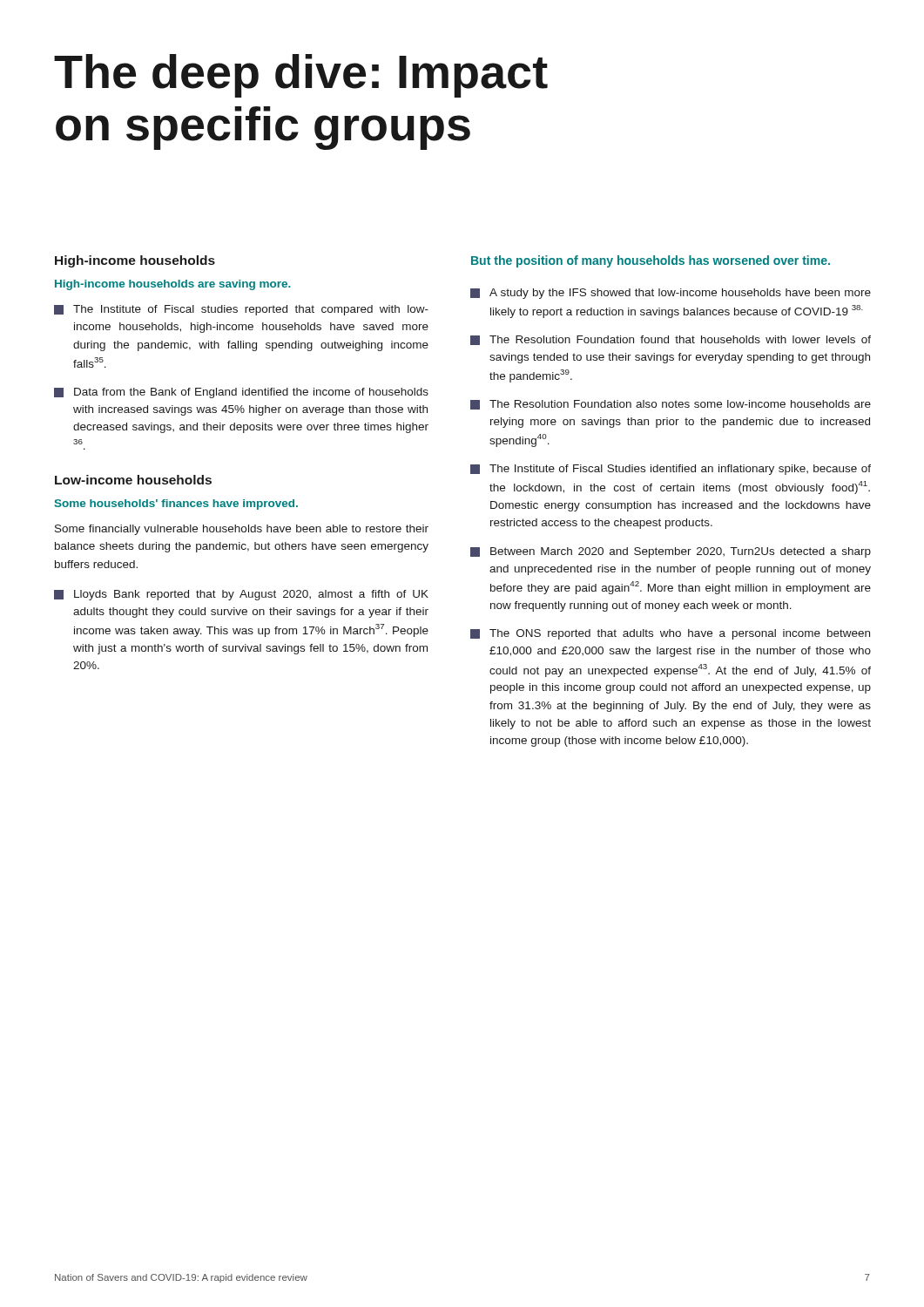The height and width of the screenshot is (1307, 924).
Task: Find the passage starting "The Resolution Foundation also notes"
Action: (x=680, y=422)
